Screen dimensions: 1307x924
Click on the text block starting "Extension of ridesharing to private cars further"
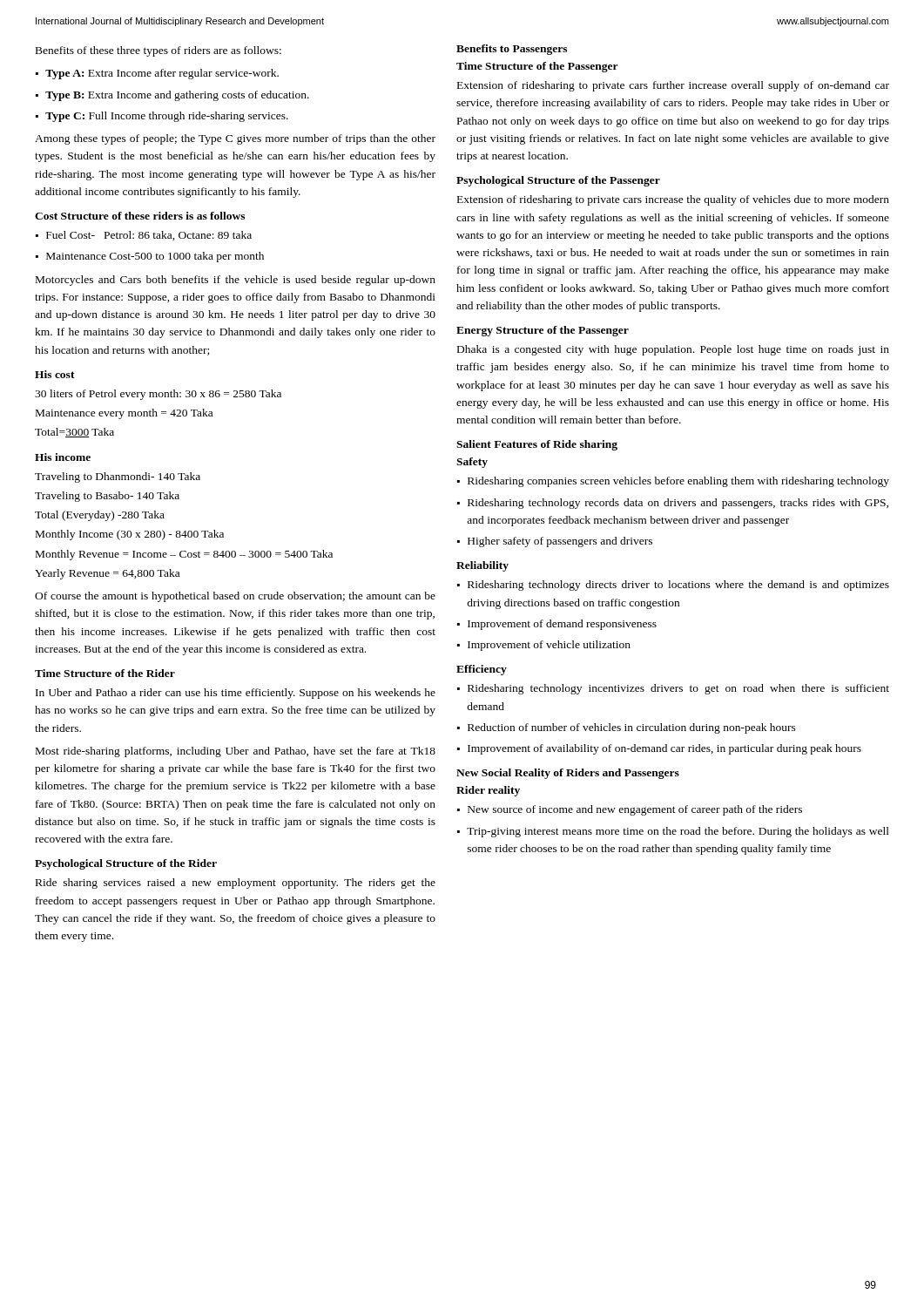point(673,121)
